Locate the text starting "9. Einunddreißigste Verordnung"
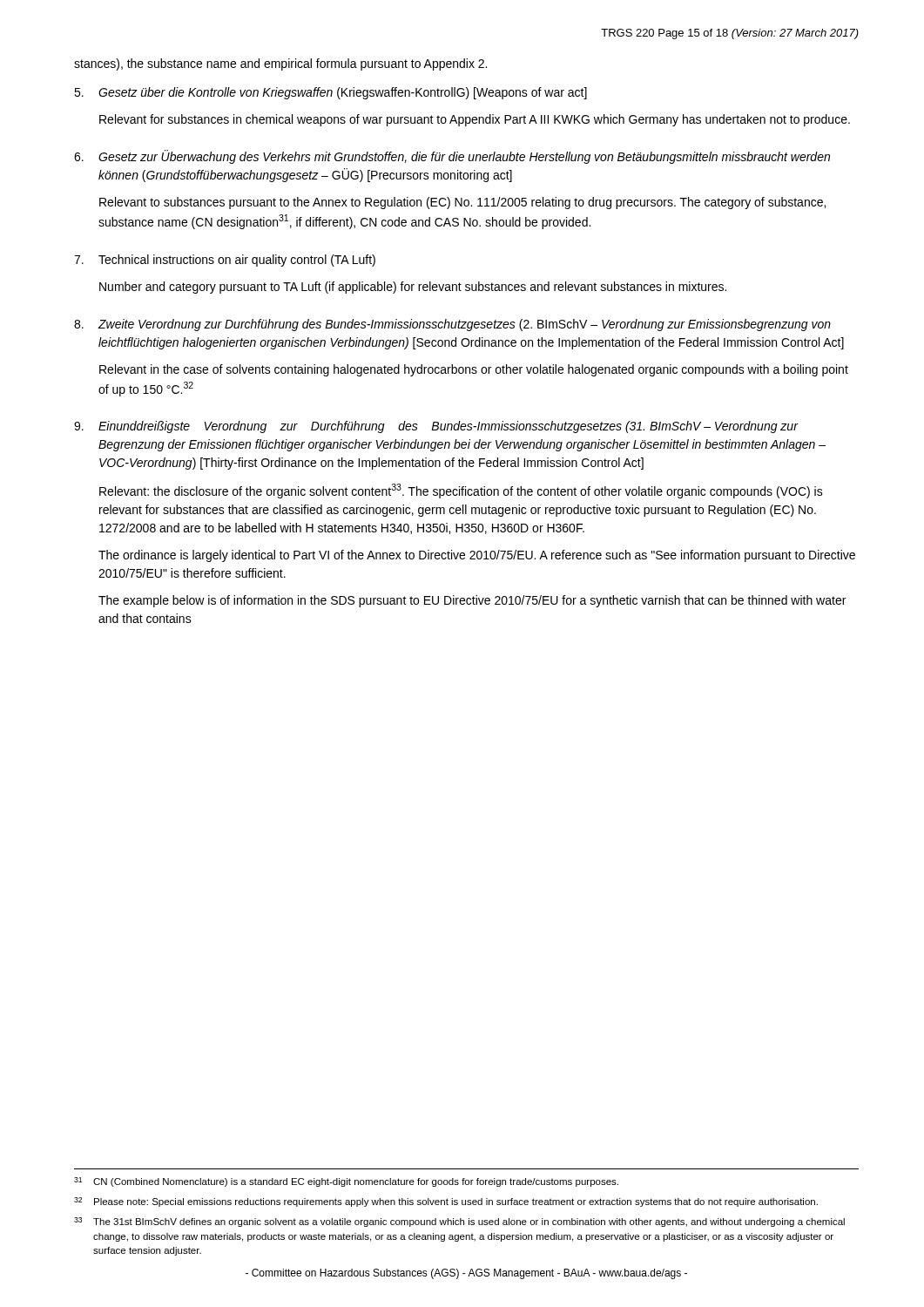 pyautogui.click(x=466, y=527)
